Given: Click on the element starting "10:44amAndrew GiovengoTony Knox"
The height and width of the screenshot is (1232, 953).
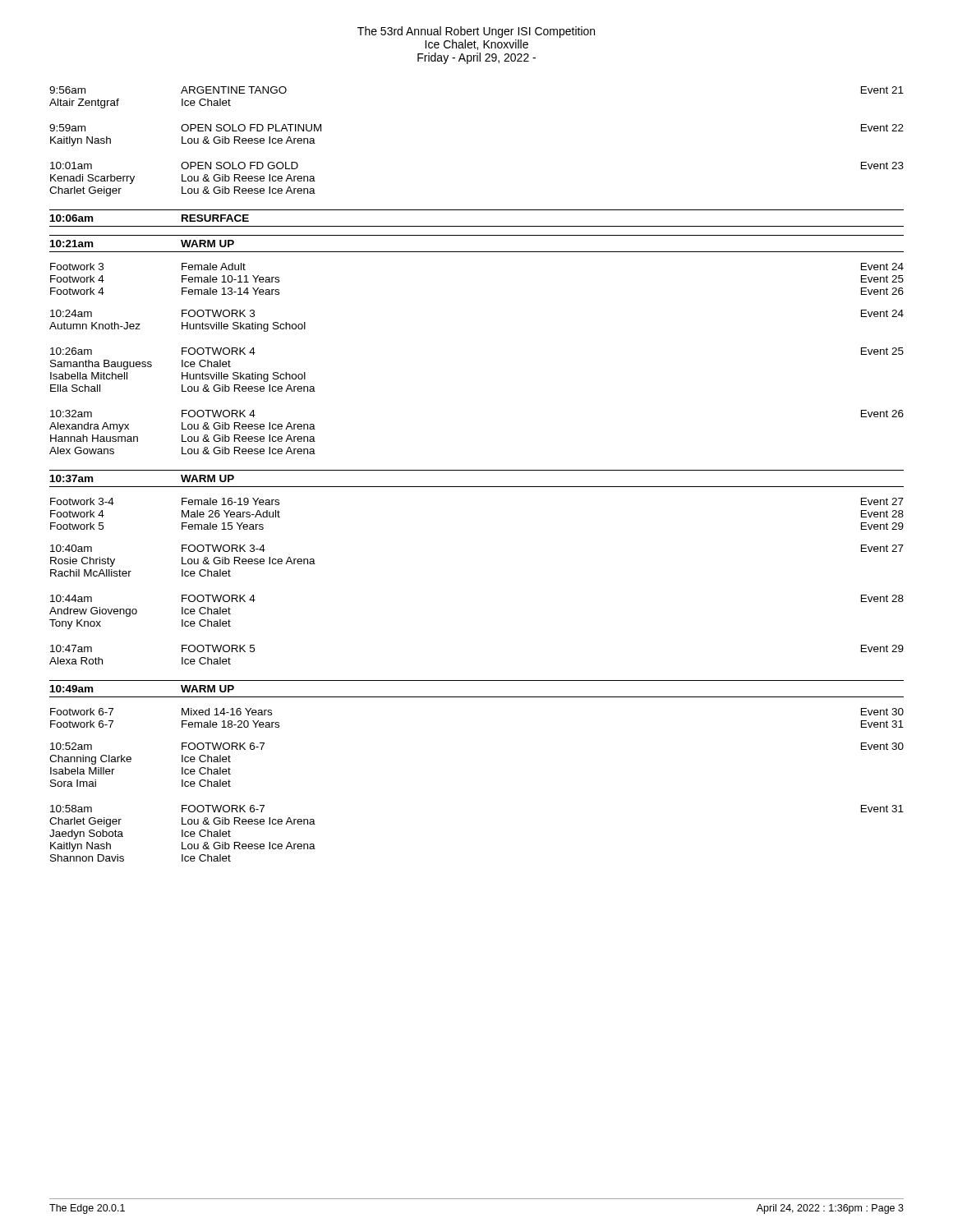Looking at the screenshot, I should 74,598.
